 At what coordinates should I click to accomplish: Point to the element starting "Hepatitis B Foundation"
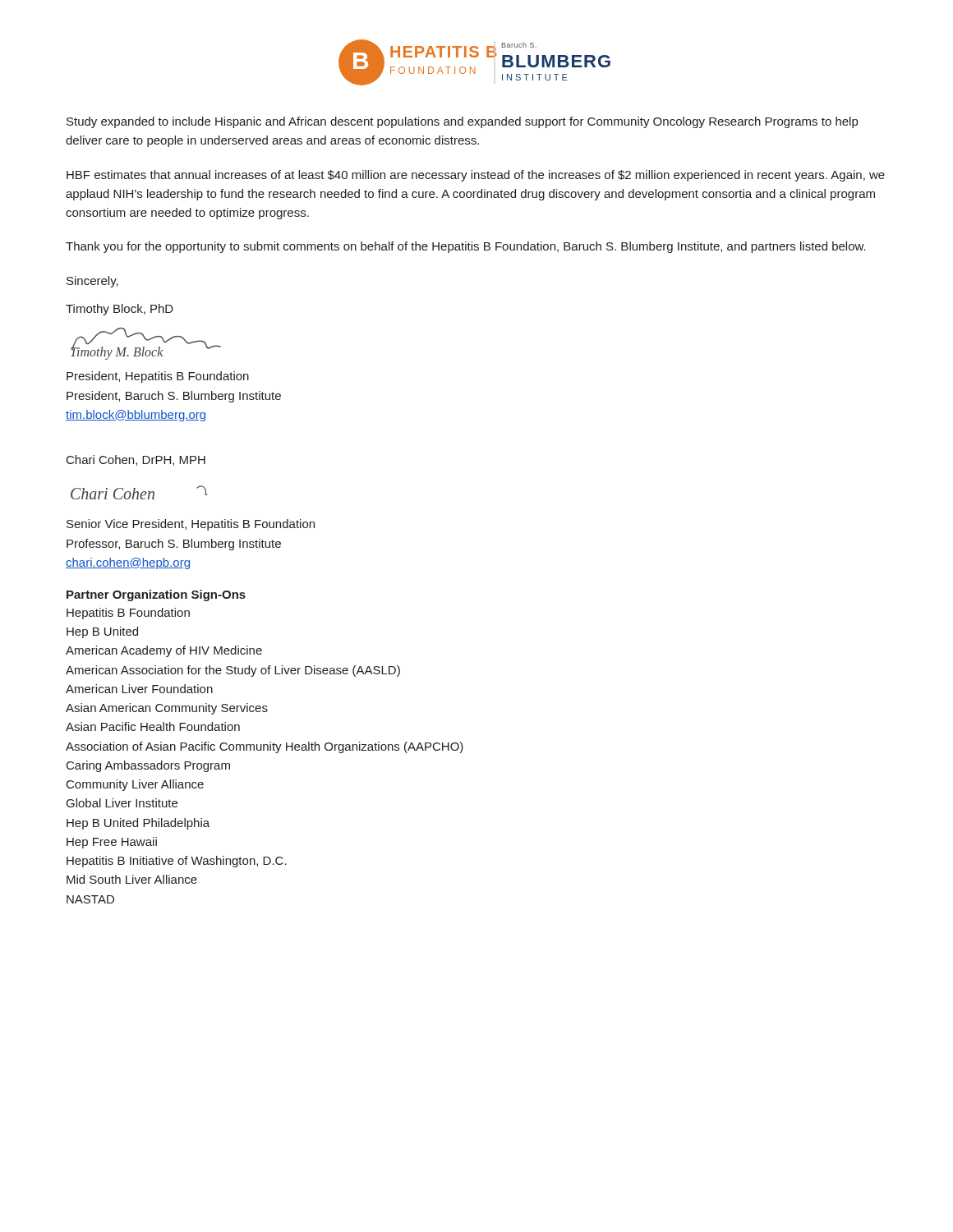tap(128, 612)
